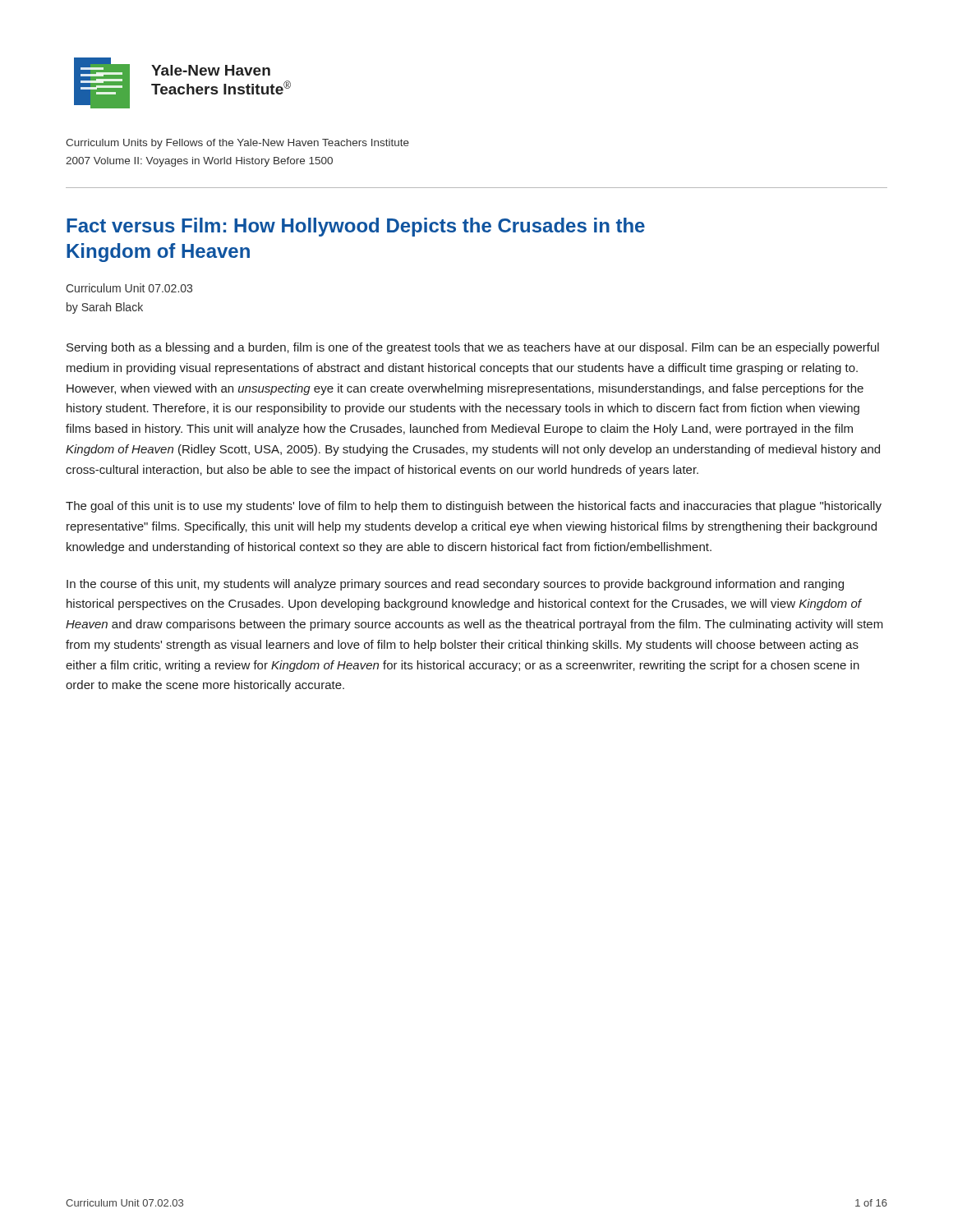
Task: Locate the logo
Action: tap(476, 80)
